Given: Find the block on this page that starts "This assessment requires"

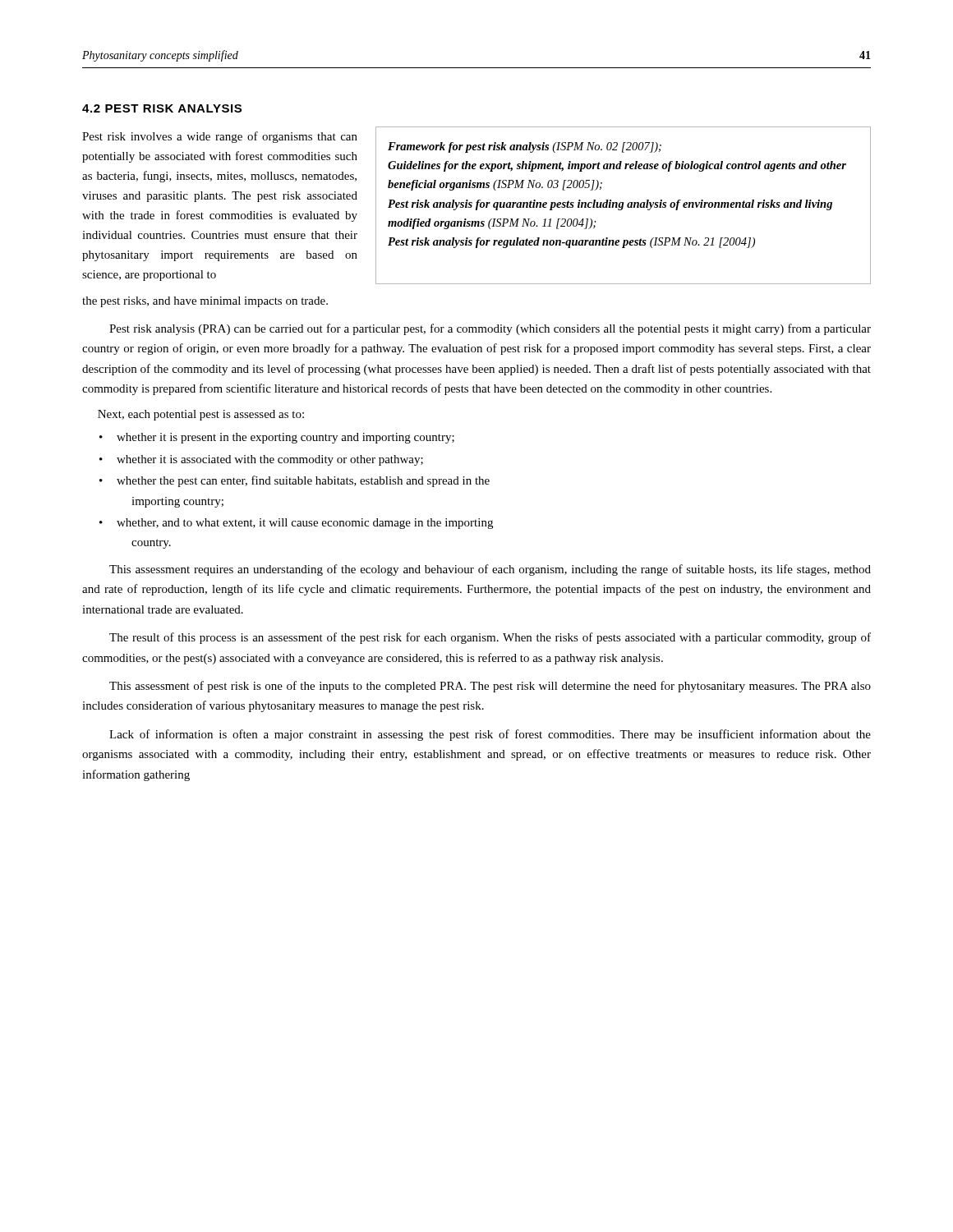Looking at the screenshot, I should [476, 589].
